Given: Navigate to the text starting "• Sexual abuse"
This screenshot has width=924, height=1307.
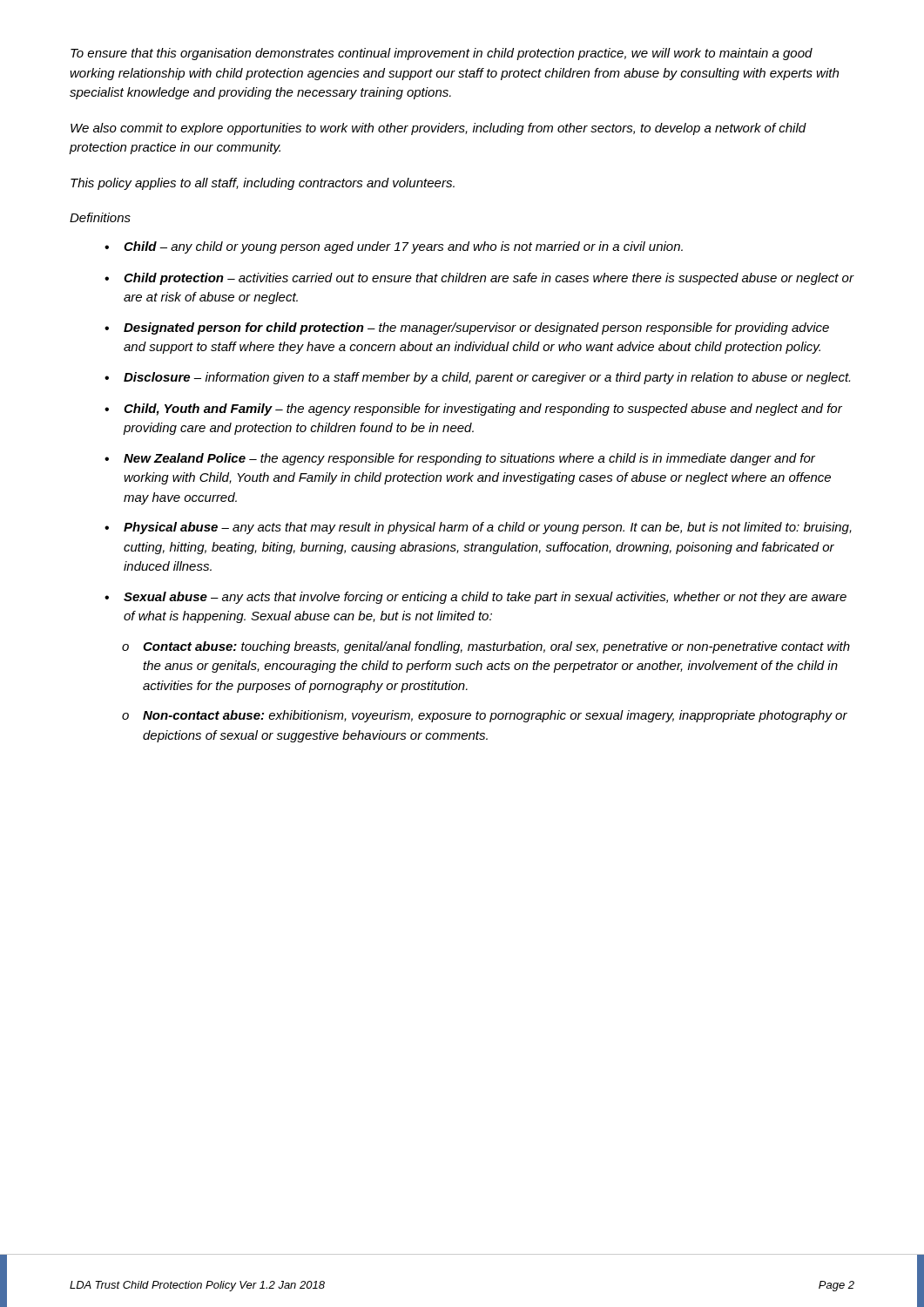Looking at the screenshot, I should pyautogui.click(x=479, y=606).
